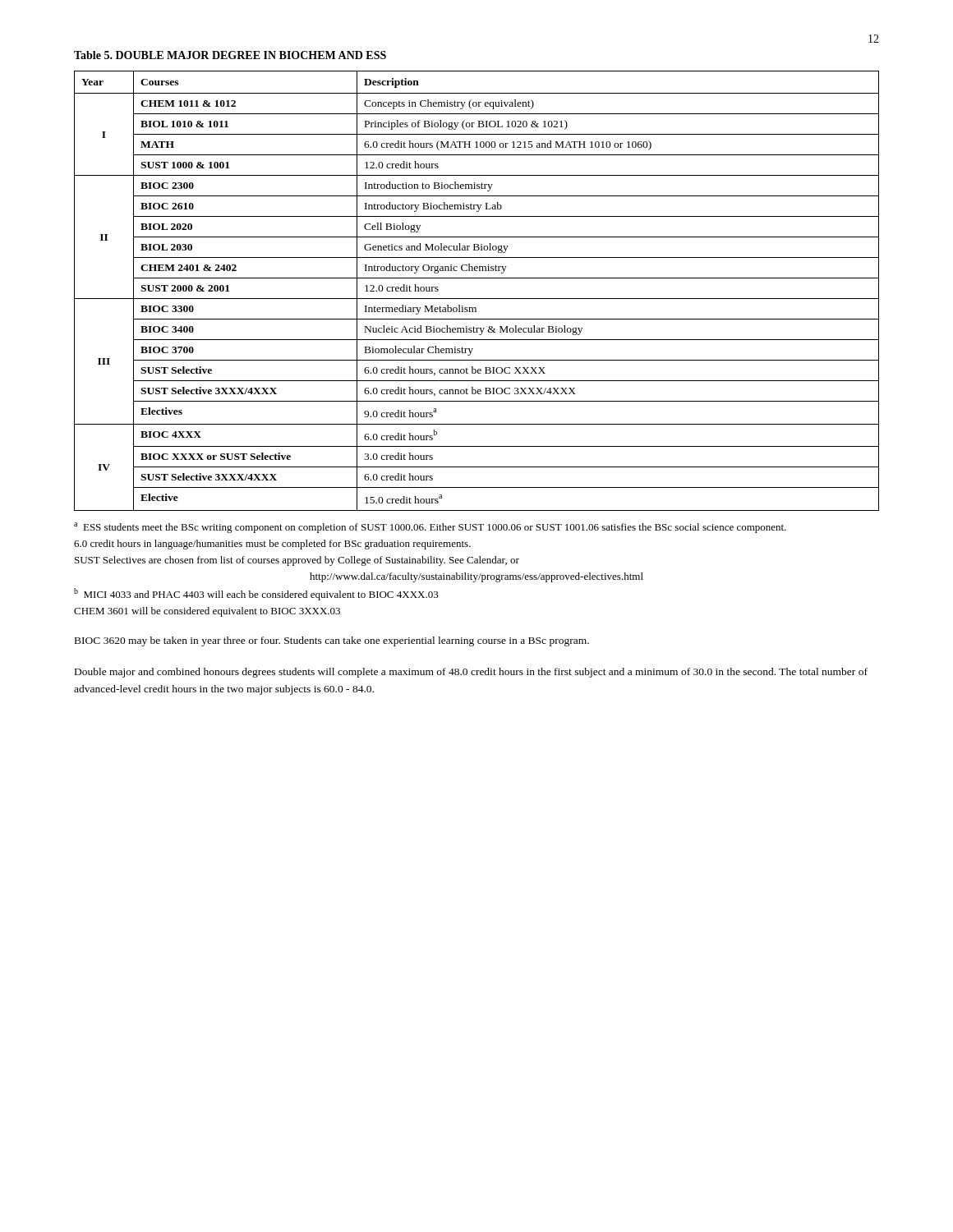Click the caption
This screenshot has height=1232, width=953.
tap(230, 55)
